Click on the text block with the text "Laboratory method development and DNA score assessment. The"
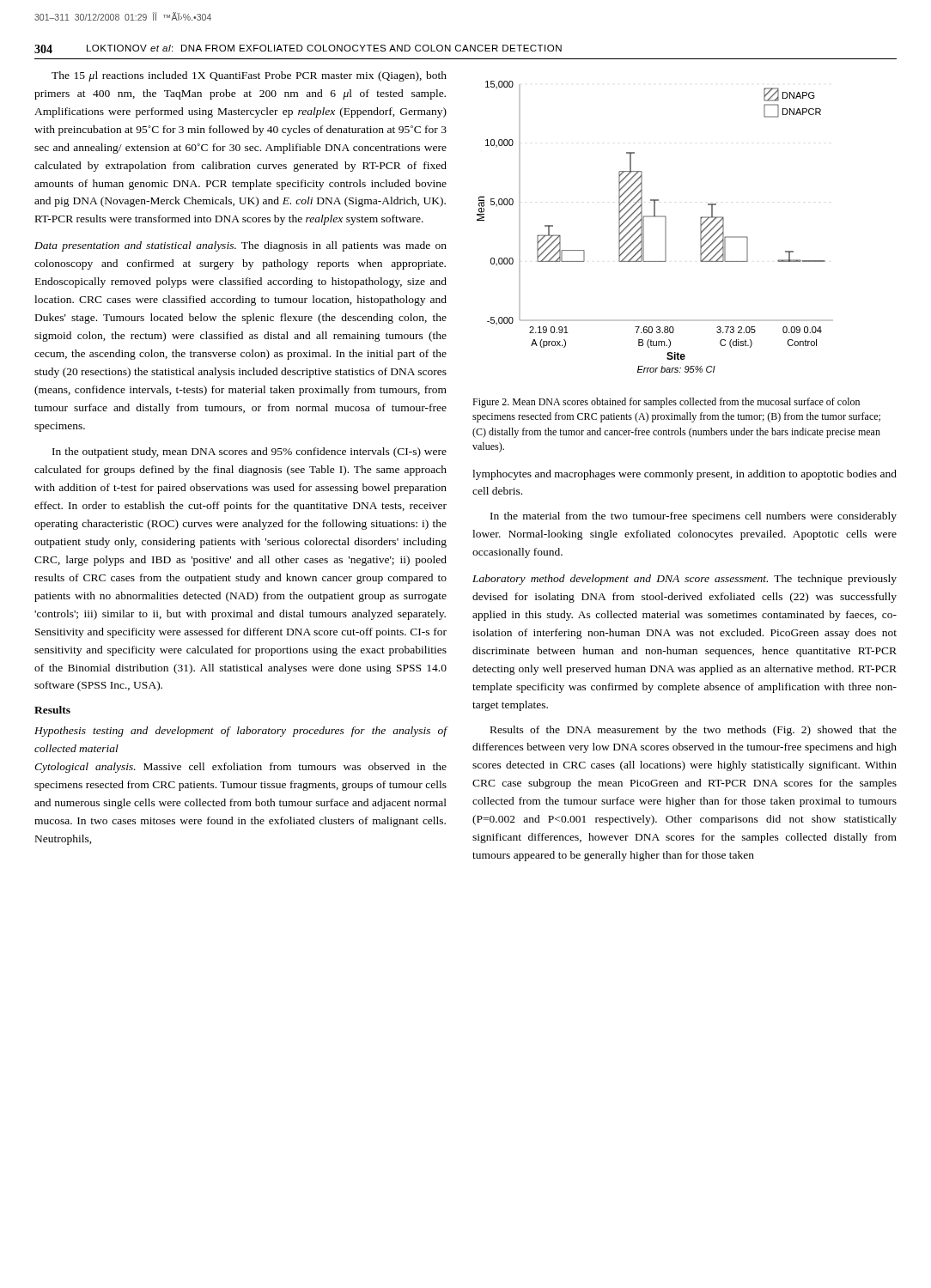Viewport: 931px width, 1288px height. coord(685,717)
